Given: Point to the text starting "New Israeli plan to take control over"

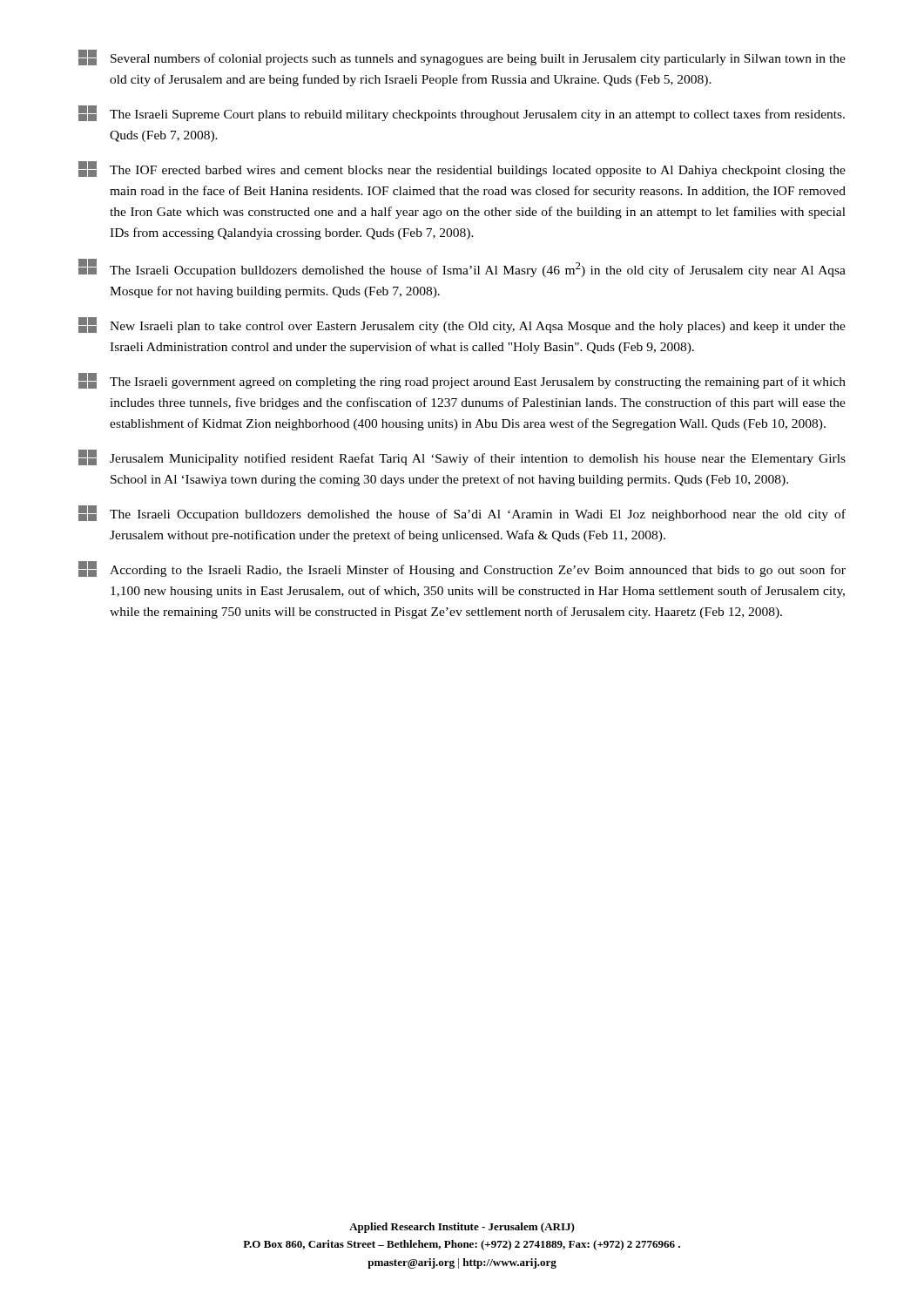Looking at the screenshot, I should [462, 337].
